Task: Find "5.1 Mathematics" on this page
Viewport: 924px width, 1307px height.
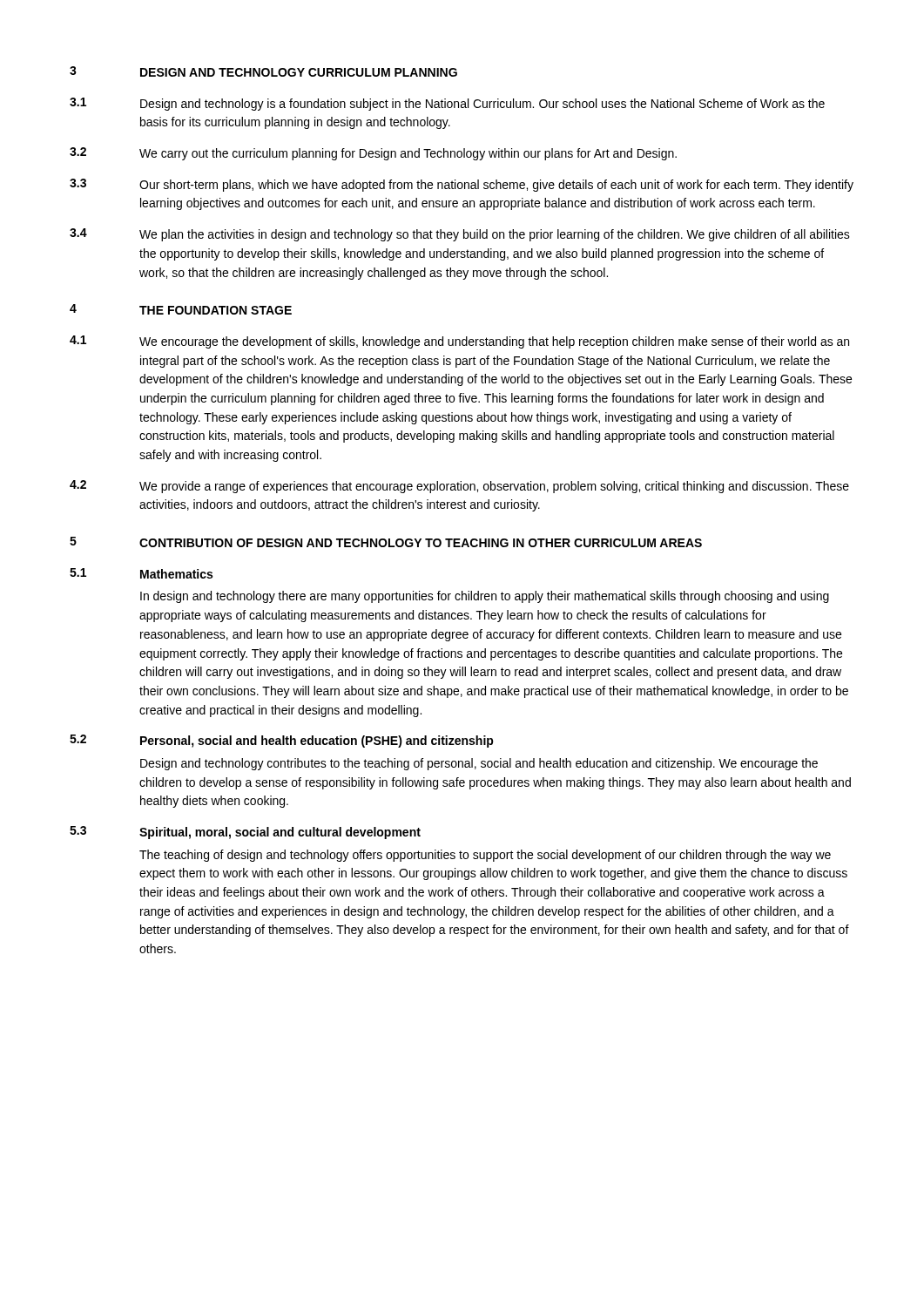Action: pyautogui.click(x=141, y=573)
